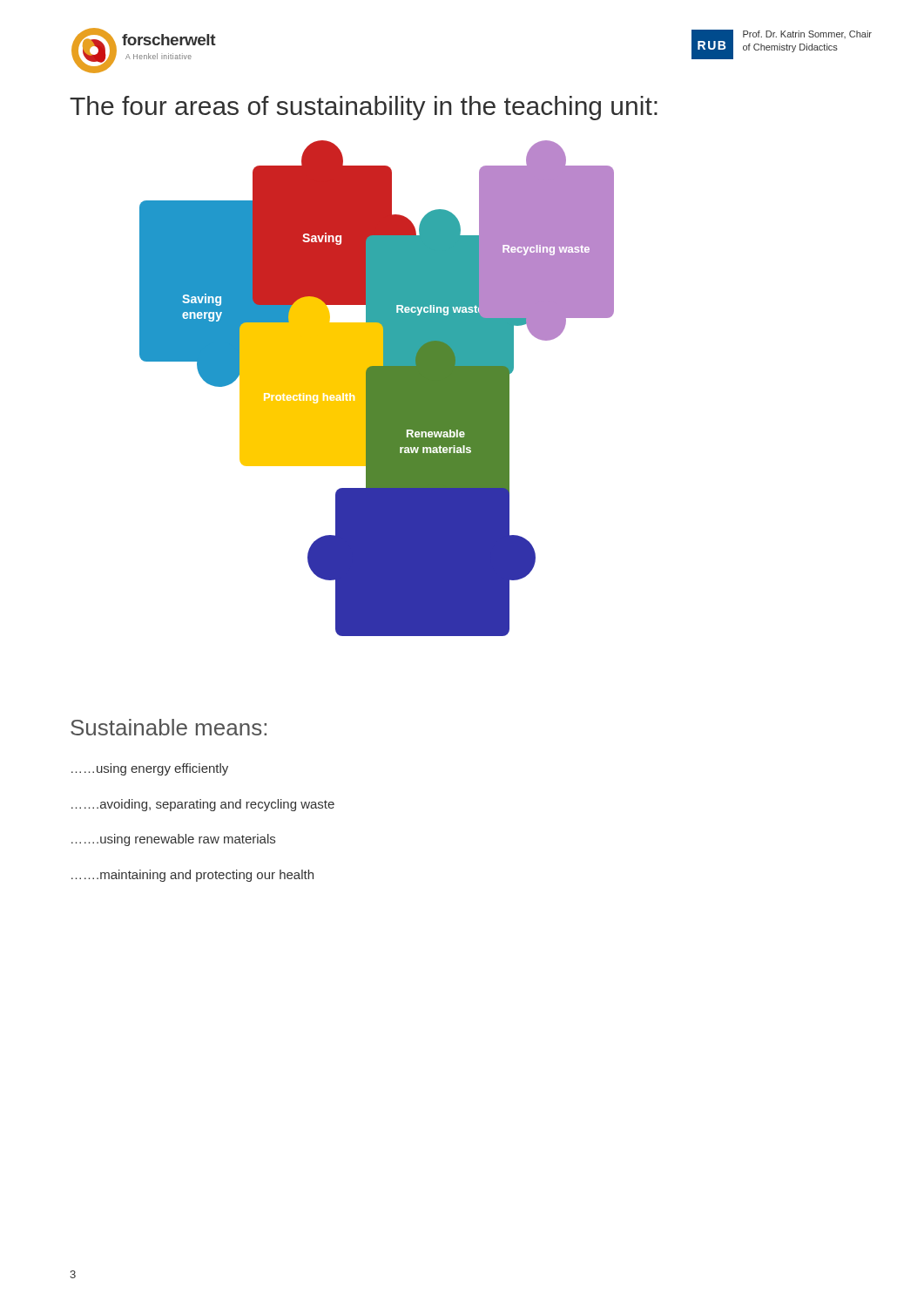Select the list item containing "…….avoiding, separating and recycling waste"
924x1307 pixels.
click(x=202, y=803)
